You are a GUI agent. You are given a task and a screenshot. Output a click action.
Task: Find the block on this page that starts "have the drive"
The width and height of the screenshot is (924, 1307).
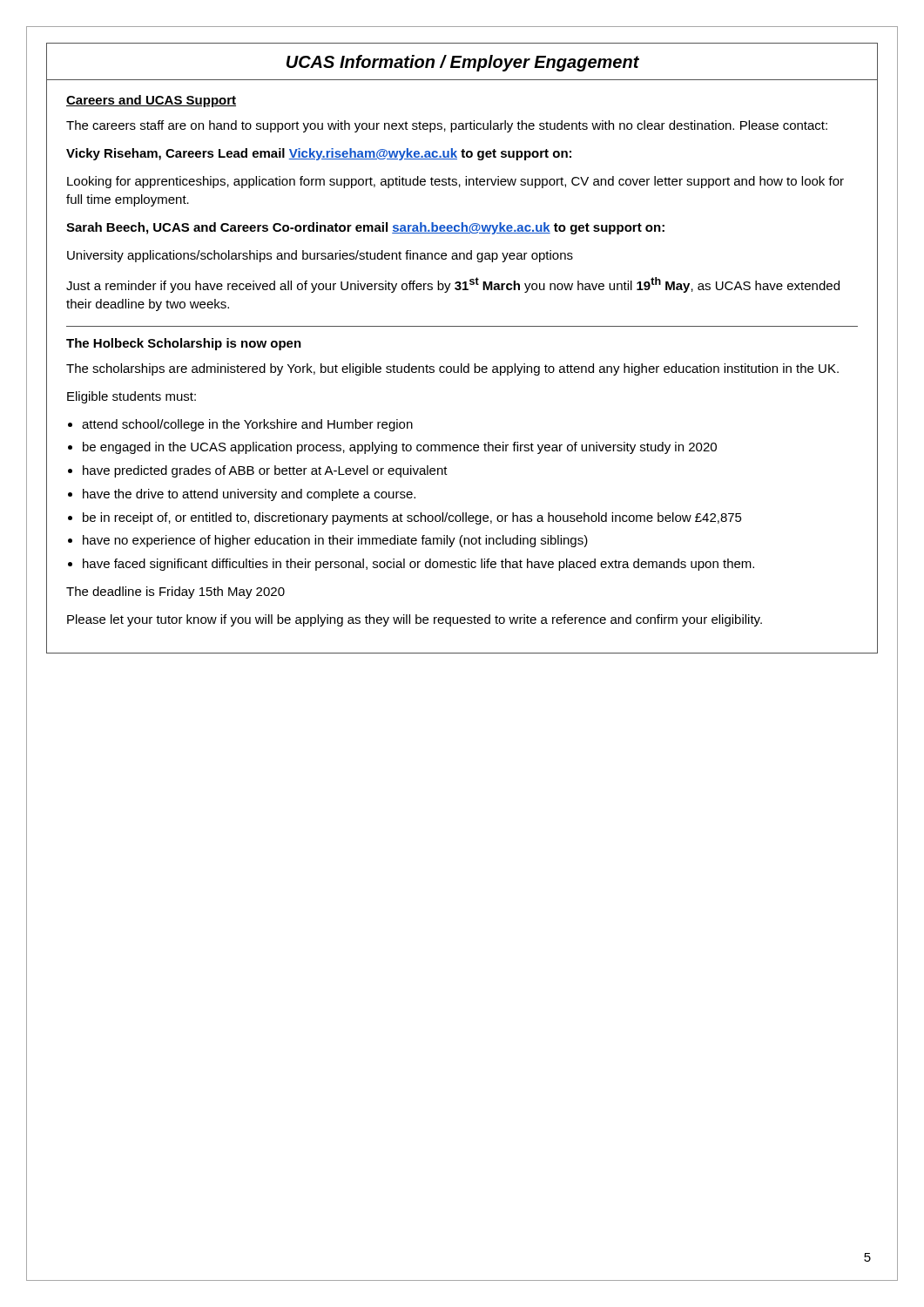[249, 493]
